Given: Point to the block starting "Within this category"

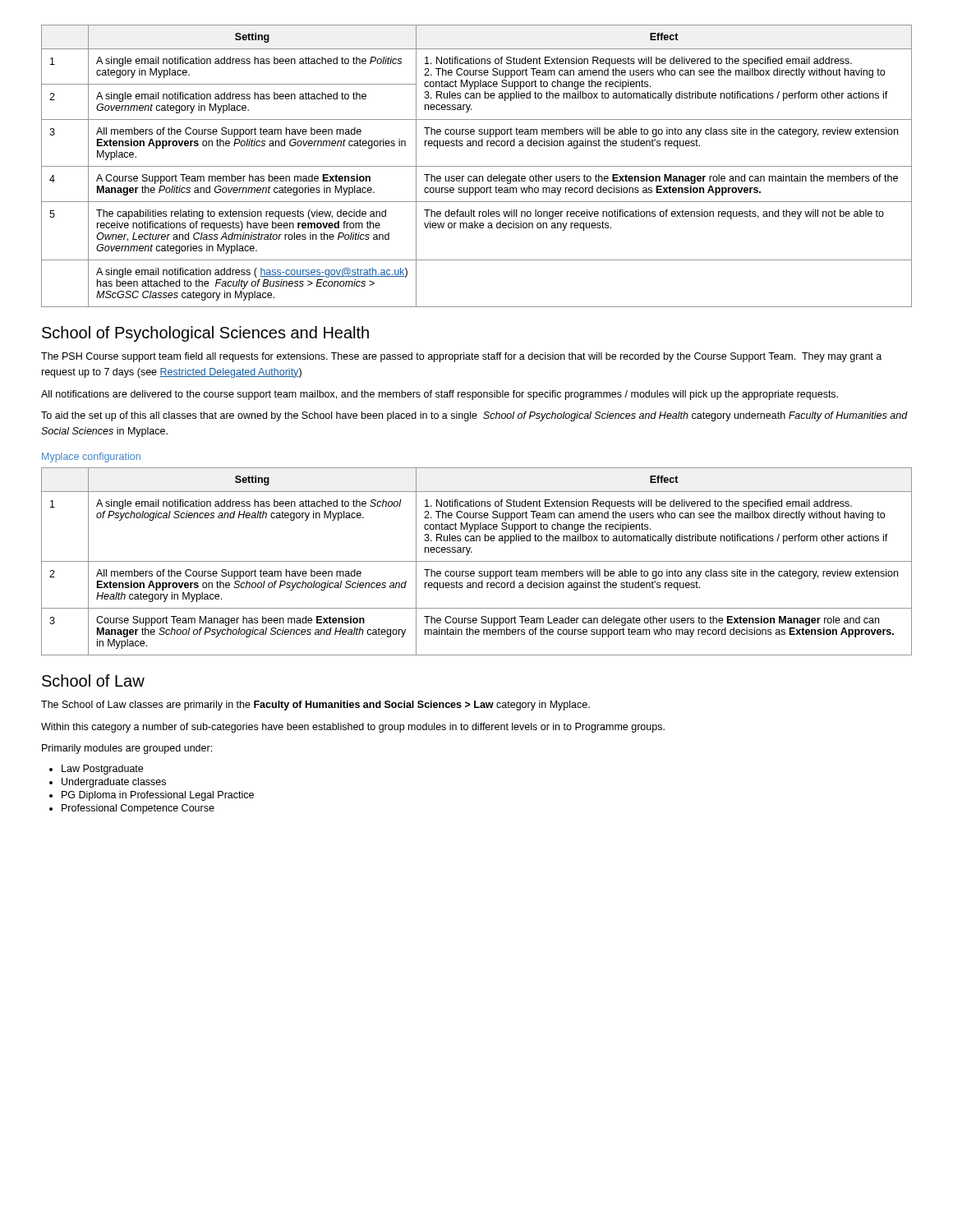Looking at the screenshot, I should pos(353,726).
